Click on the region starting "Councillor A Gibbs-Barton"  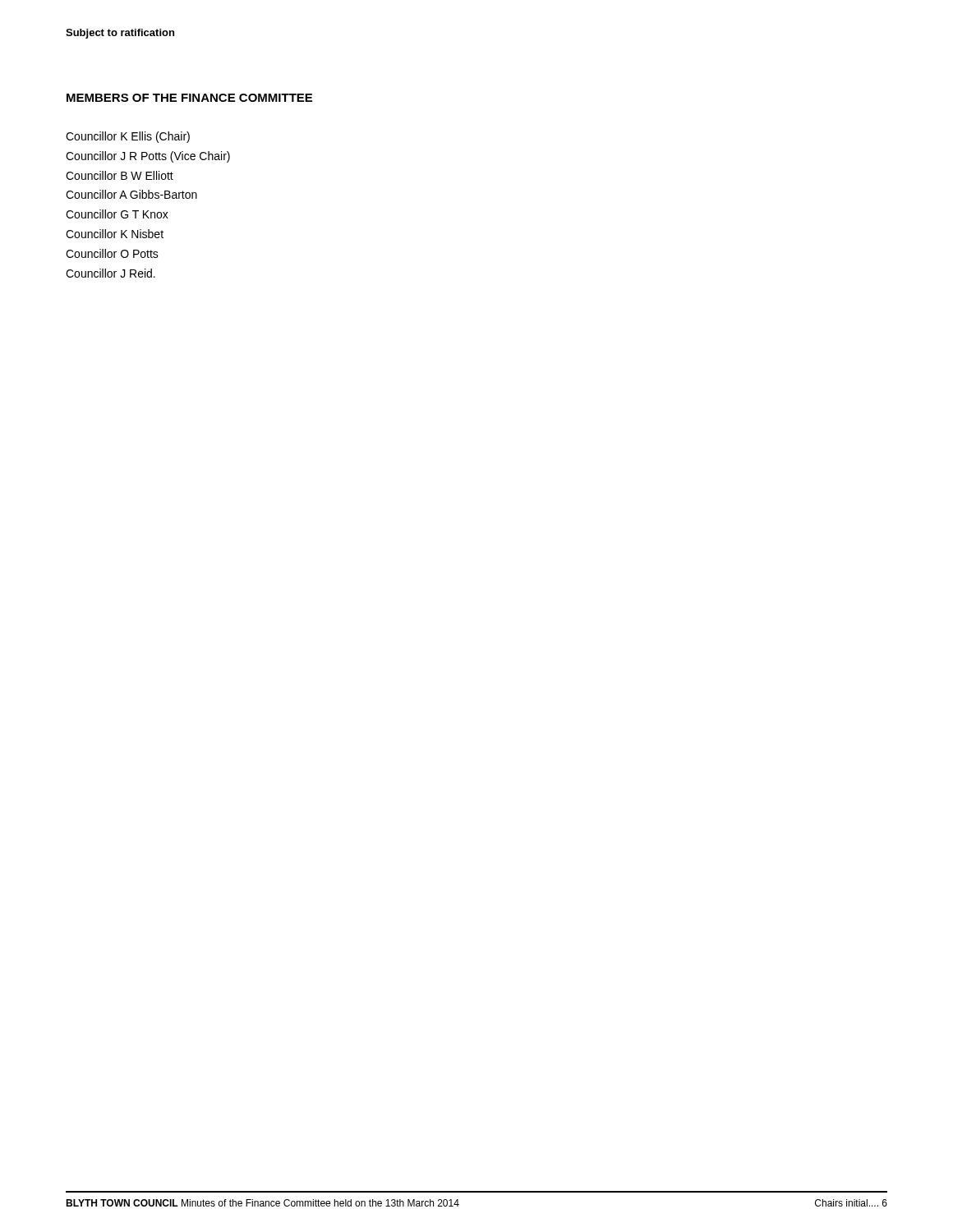[x=132, y=195]
